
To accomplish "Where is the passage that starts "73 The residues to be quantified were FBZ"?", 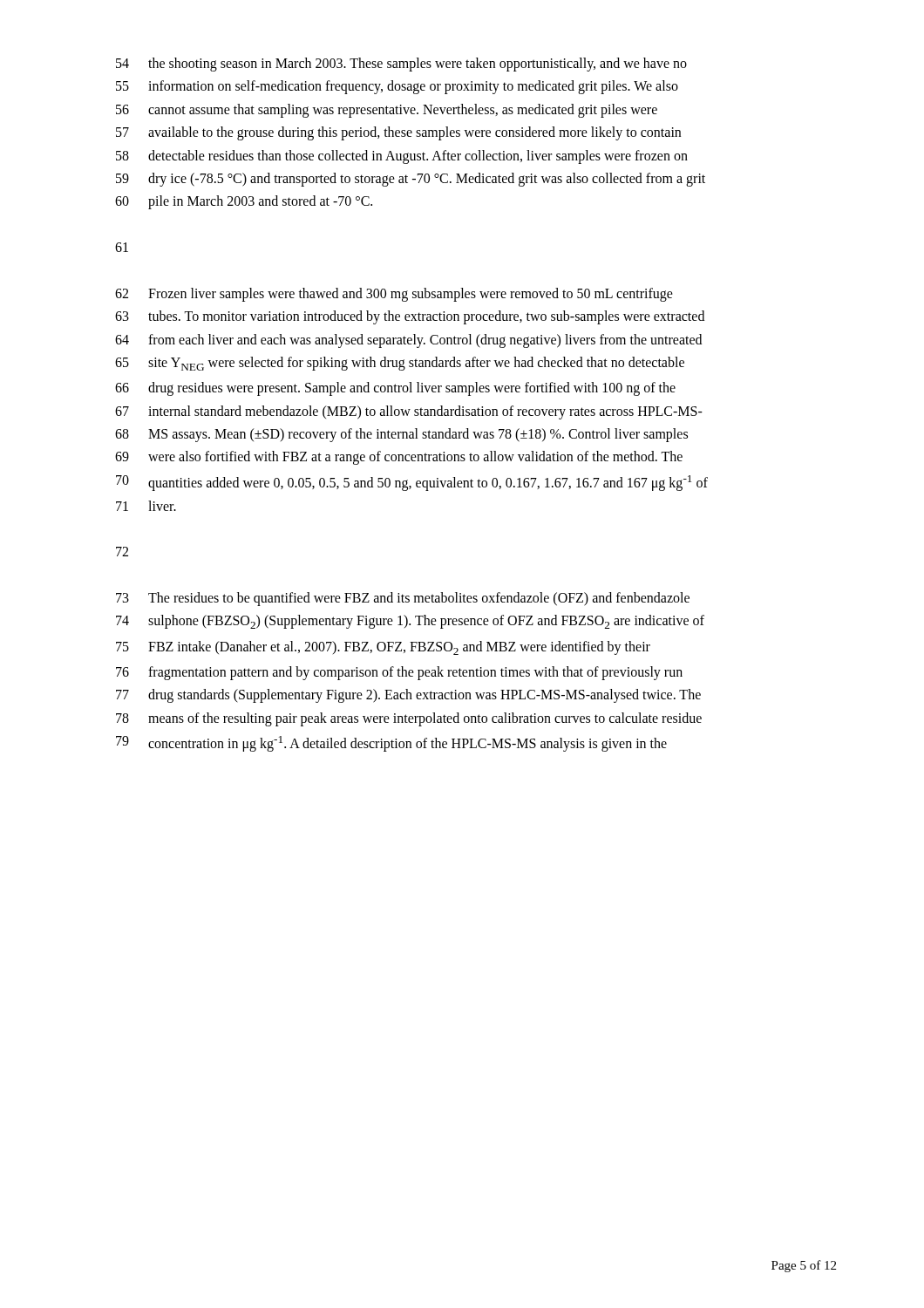I will (462, 671).
